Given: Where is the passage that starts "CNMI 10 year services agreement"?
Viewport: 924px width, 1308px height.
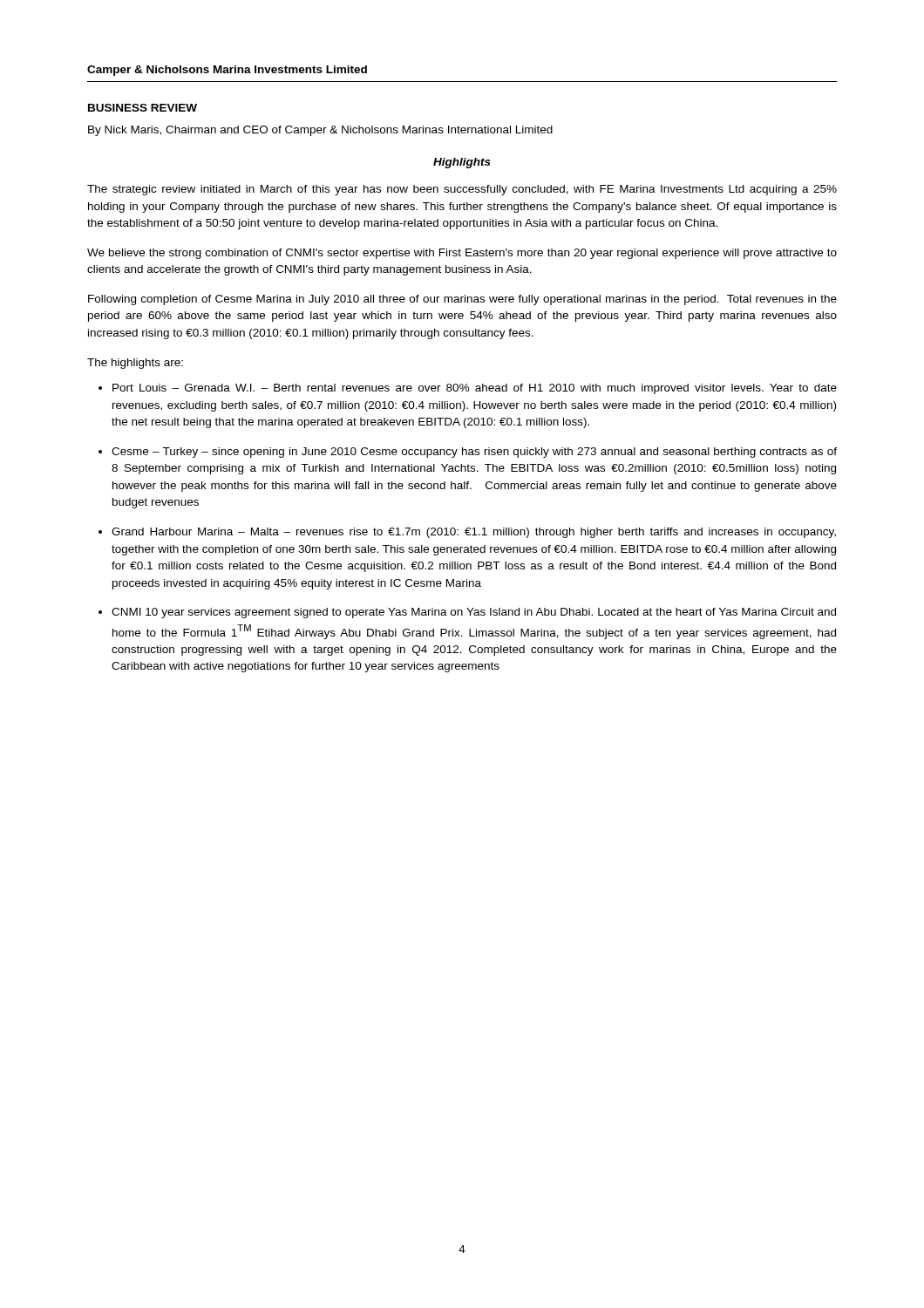Looking at the screenshot, I should 474,639.
